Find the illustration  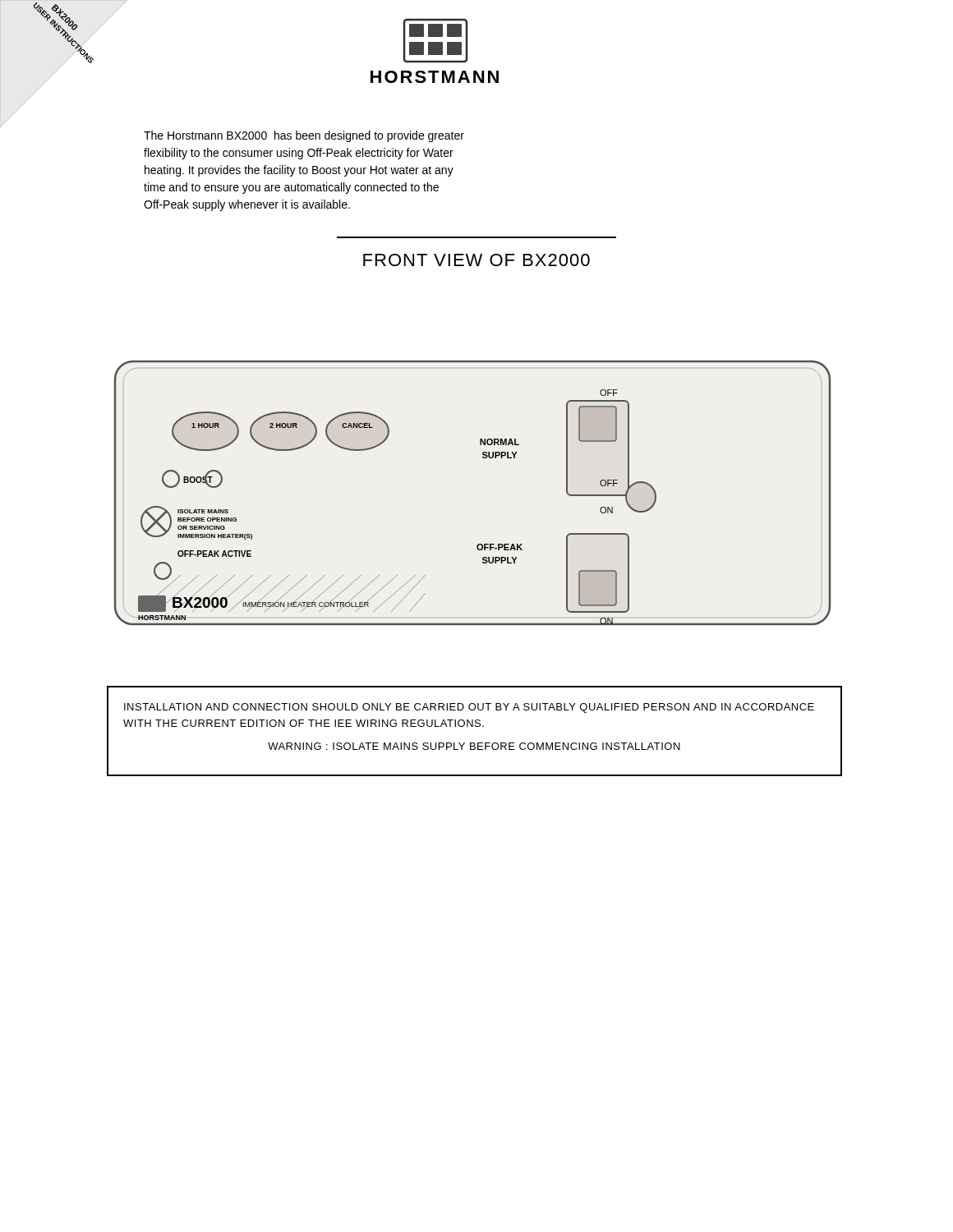pos(68,68)
